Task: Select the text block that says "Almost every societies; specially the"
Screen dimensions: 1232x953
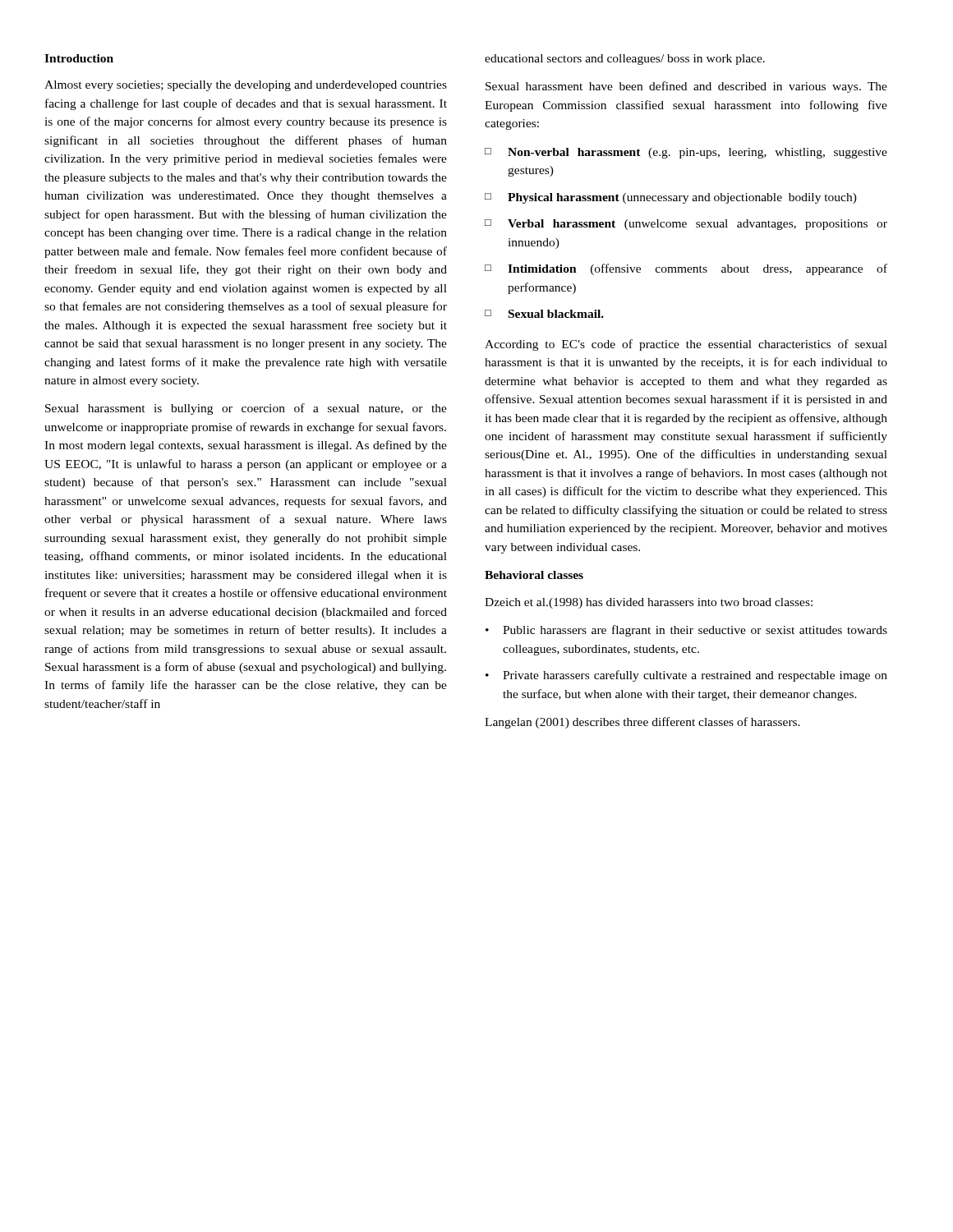Action: point(246,232)
